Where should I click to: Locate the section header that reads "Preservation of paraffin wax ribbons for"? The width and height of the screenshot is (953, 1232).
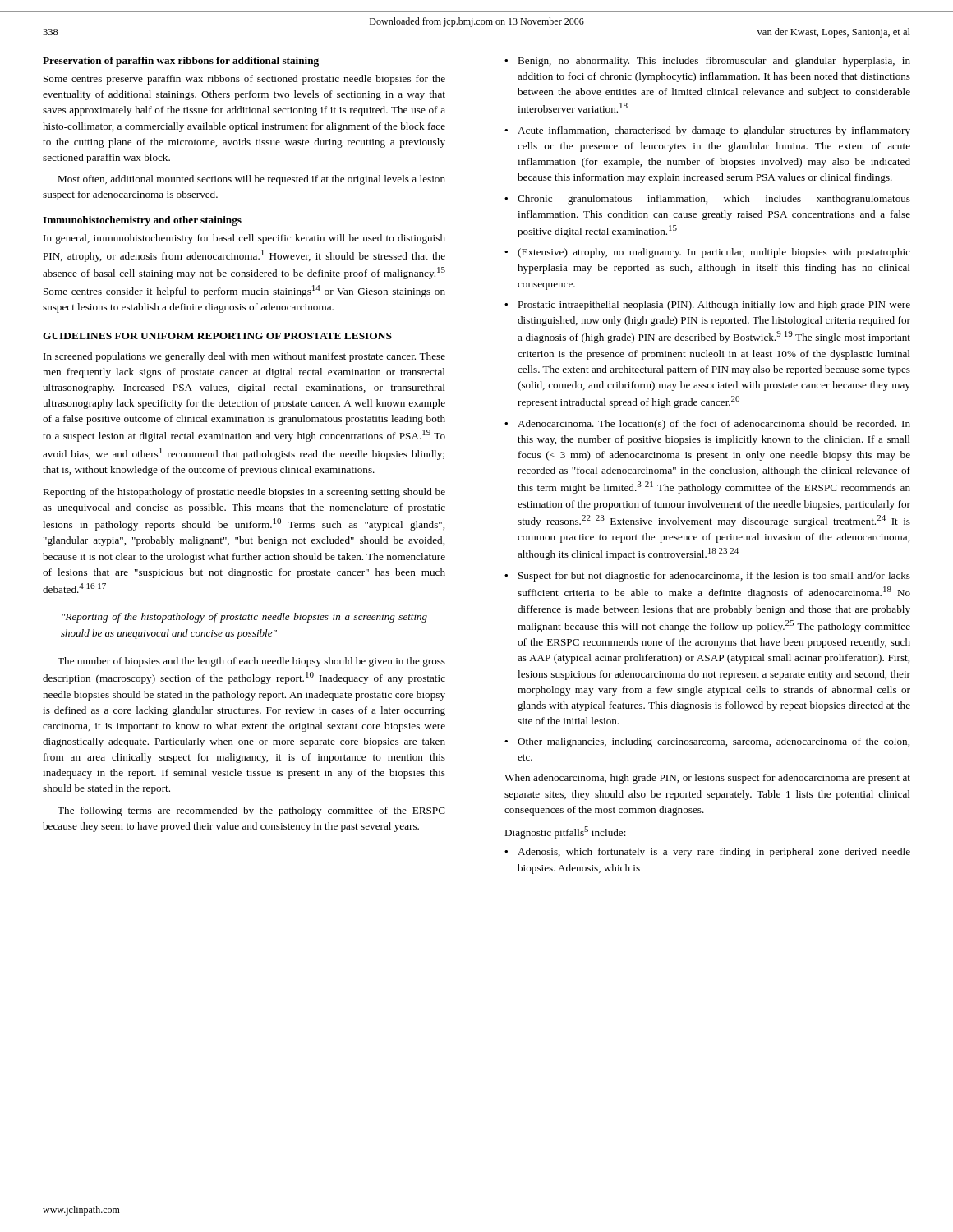click(x=181, y=60)
